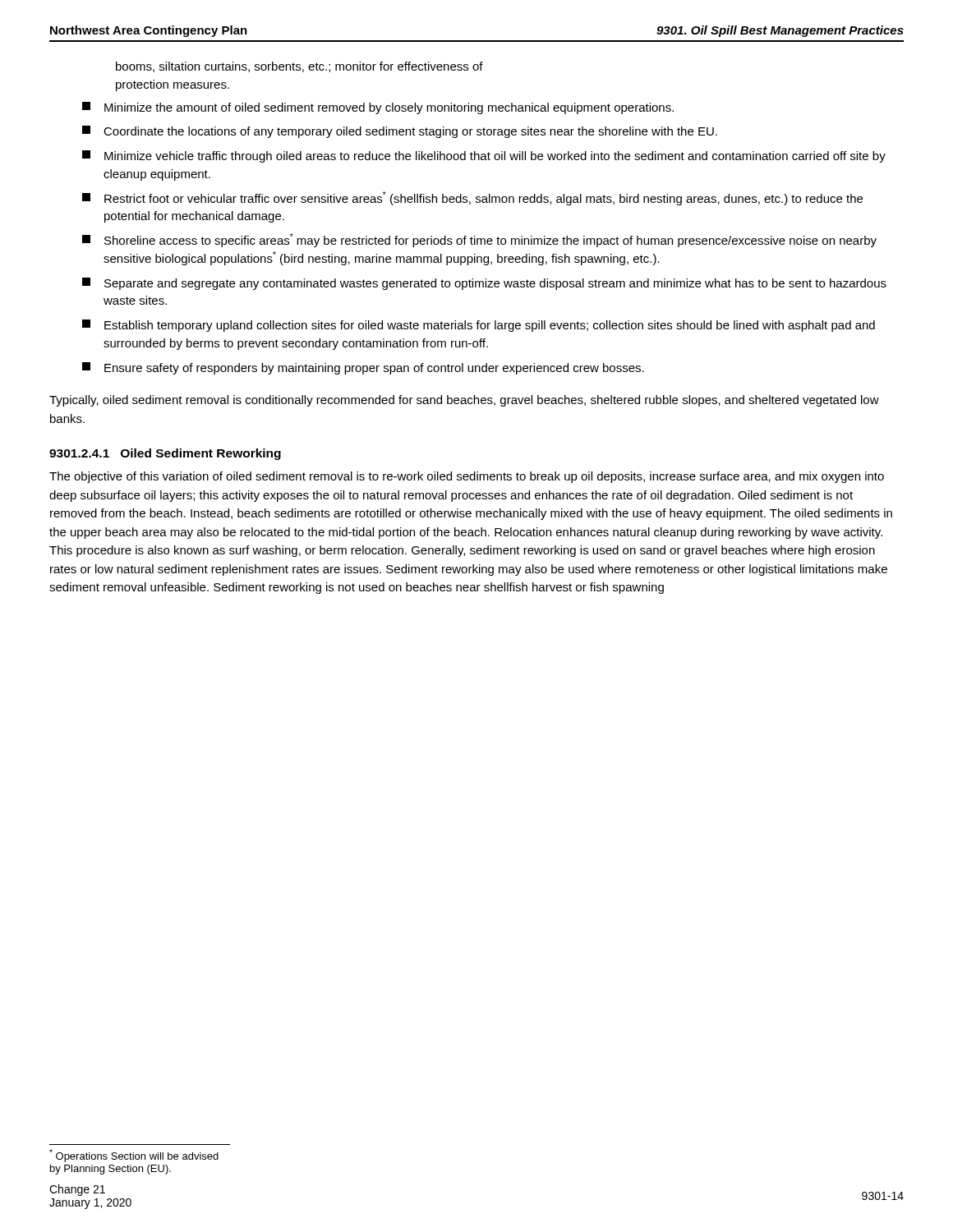
Task: Where does it say "9301.2.4.1 Oiled Sediment Reworking"?
Action: (165, 453)
